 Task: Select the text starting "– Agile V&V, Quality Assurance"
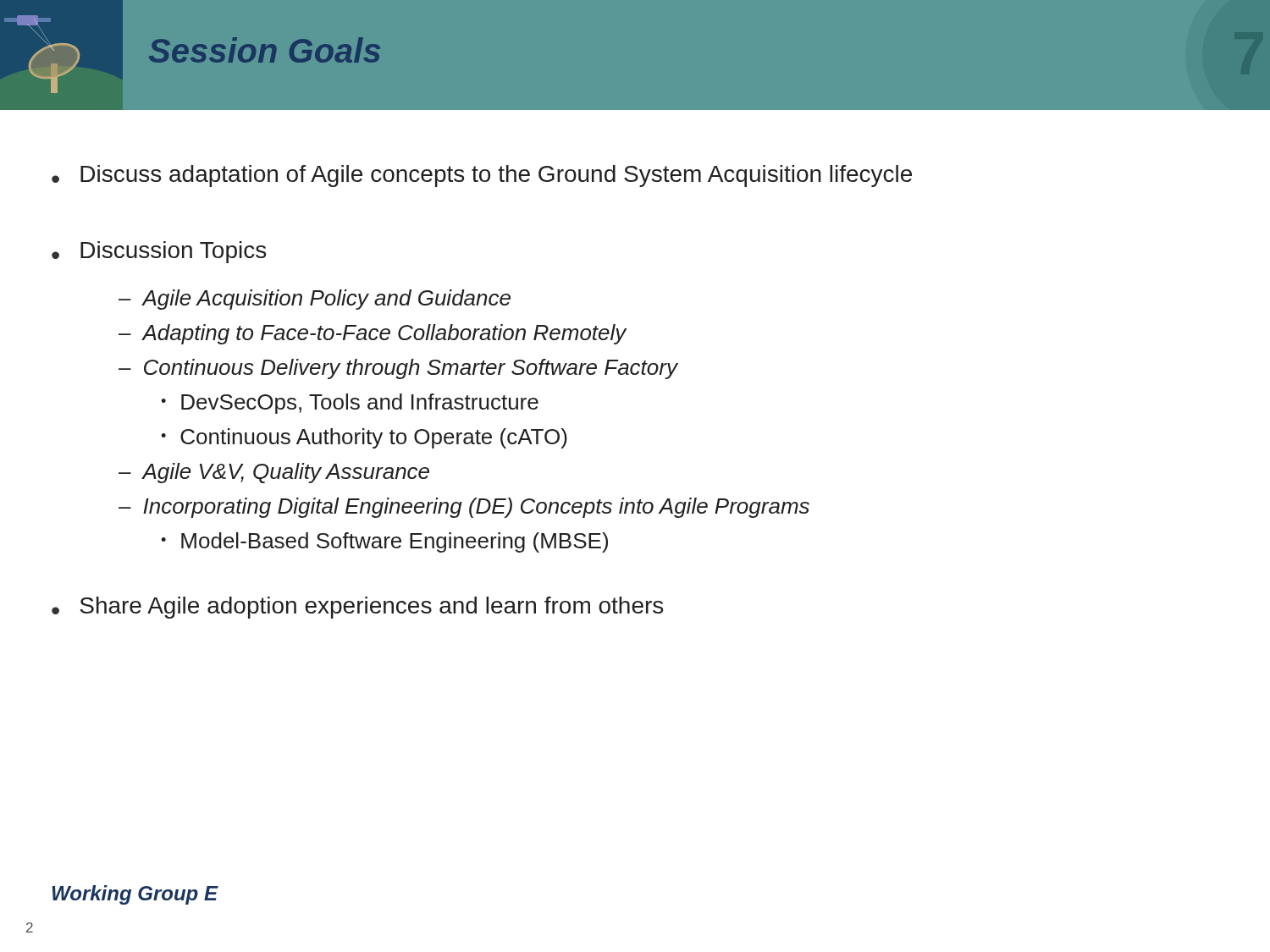pyautogui.click(x=274, y=472)
